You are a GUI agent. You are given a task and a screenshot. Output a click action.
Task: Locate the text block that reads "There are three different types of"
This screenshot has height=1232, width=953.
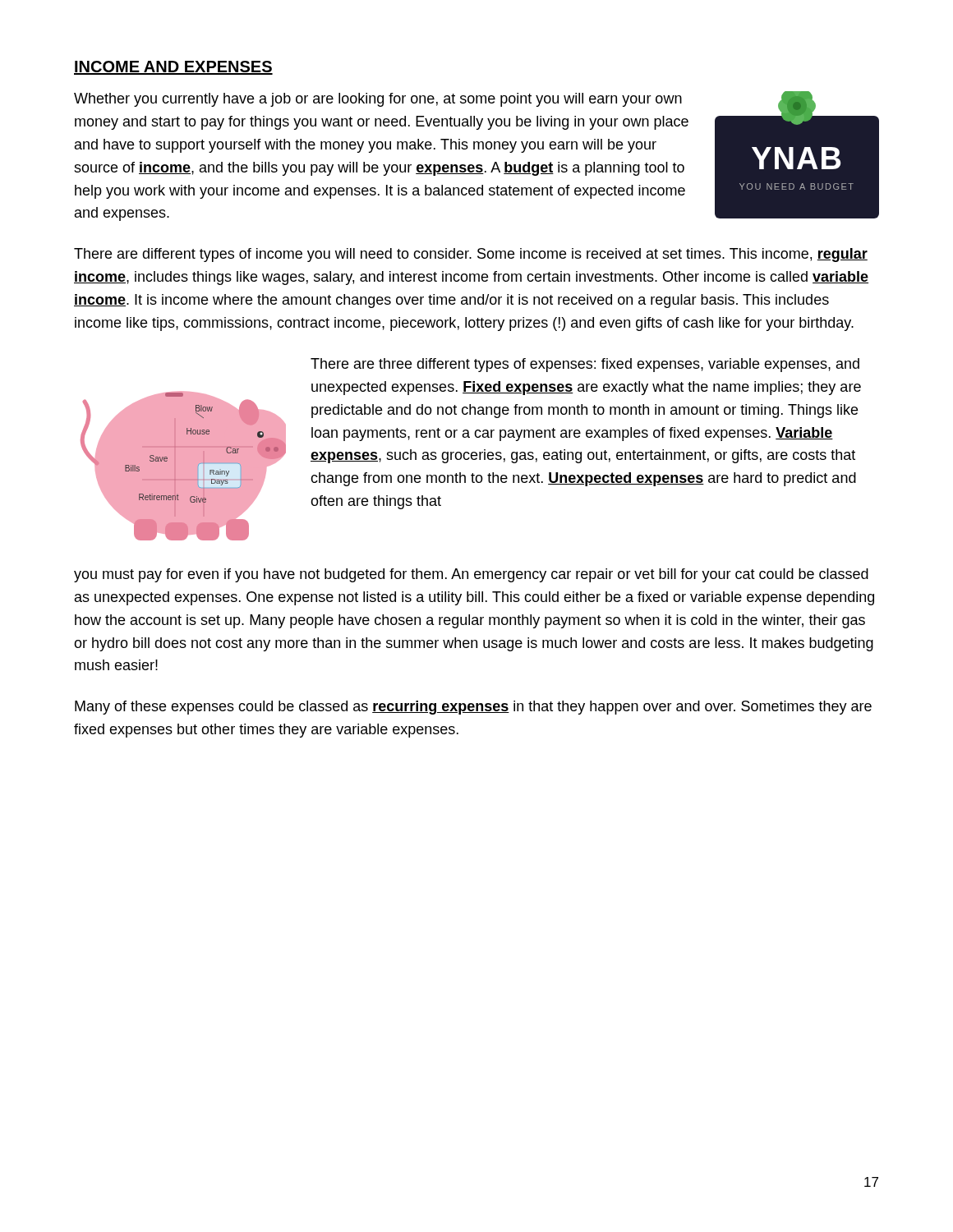pos(586,432)
